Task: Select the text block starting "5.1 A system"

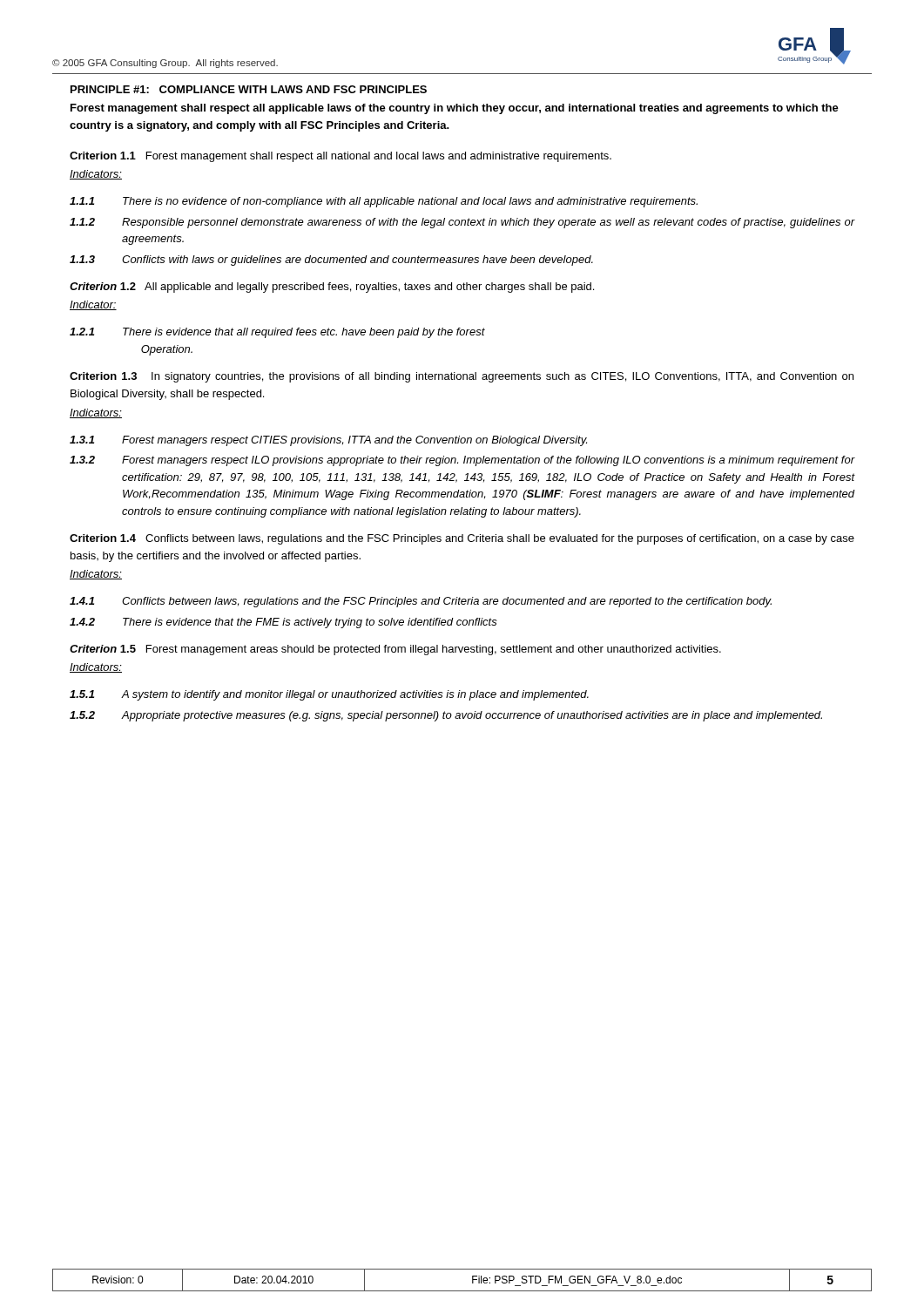Action: coord(462,695)
